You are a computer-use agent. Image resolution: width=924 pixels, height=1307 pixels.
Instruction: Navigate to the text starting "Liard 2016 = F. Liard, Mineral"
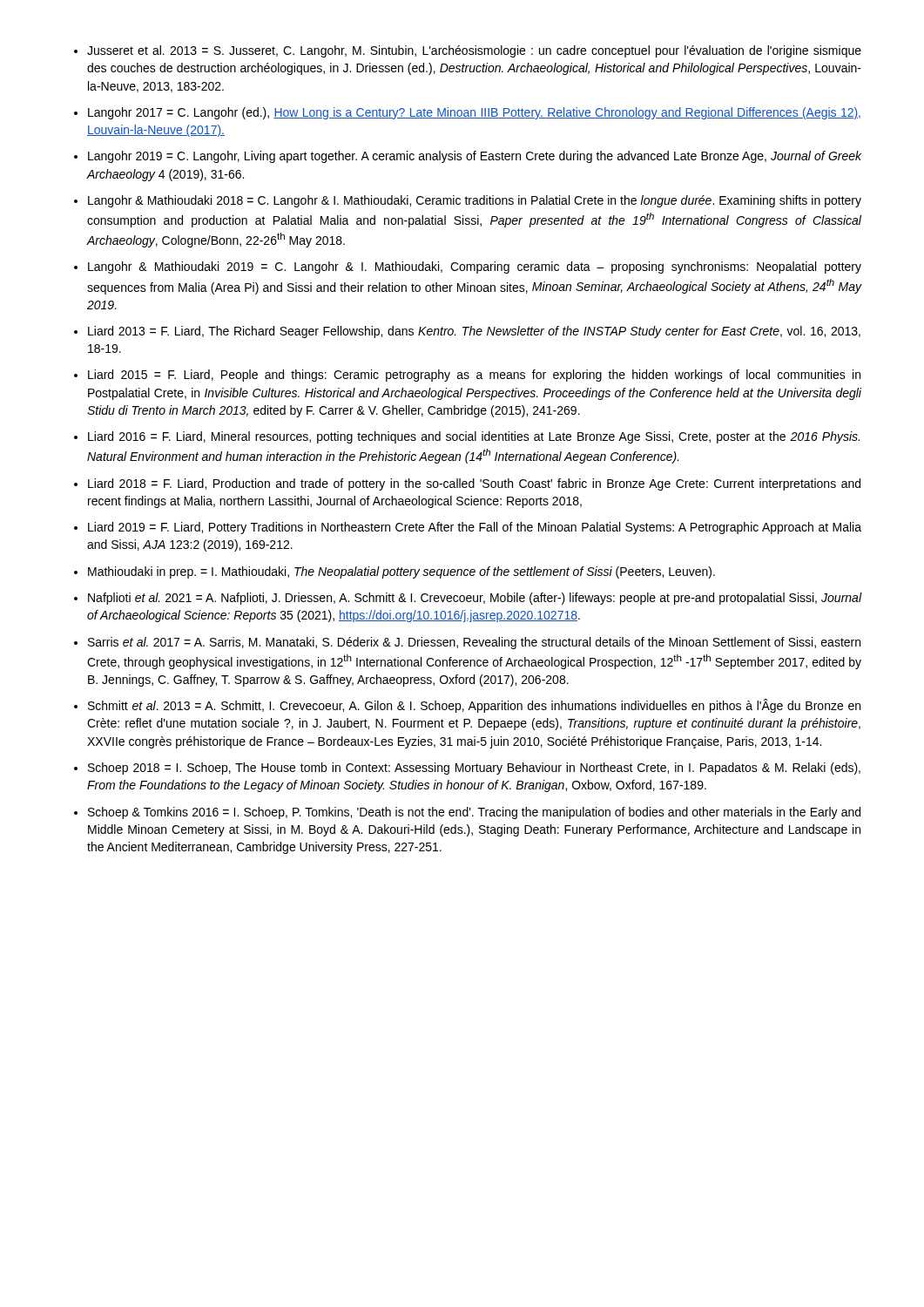pyautogui.click(x=474, y=447)
